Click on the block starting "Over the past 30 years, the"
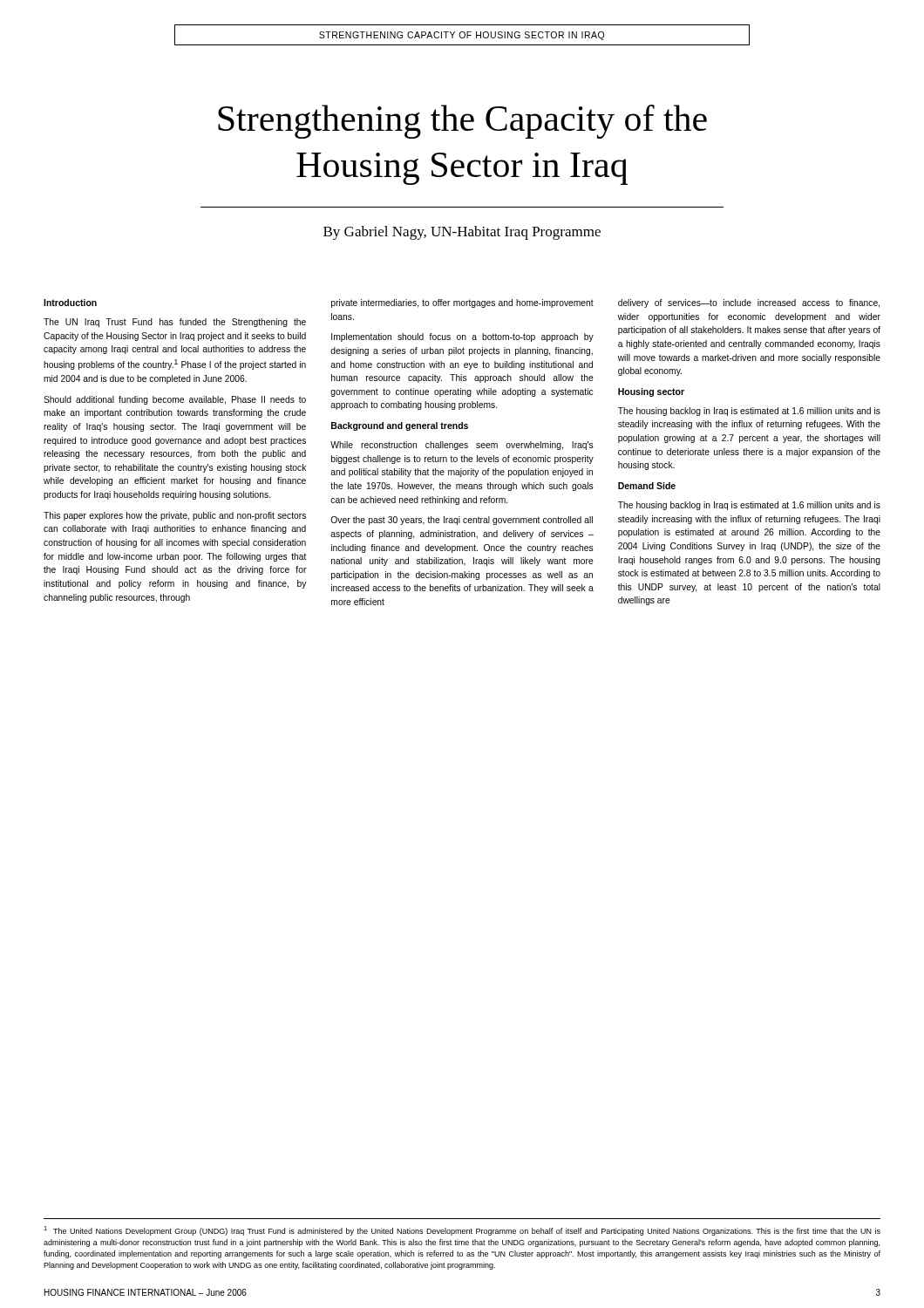The height and width of the screenshot is (1308, 924). pyautogui.click(x=462, y=561)
